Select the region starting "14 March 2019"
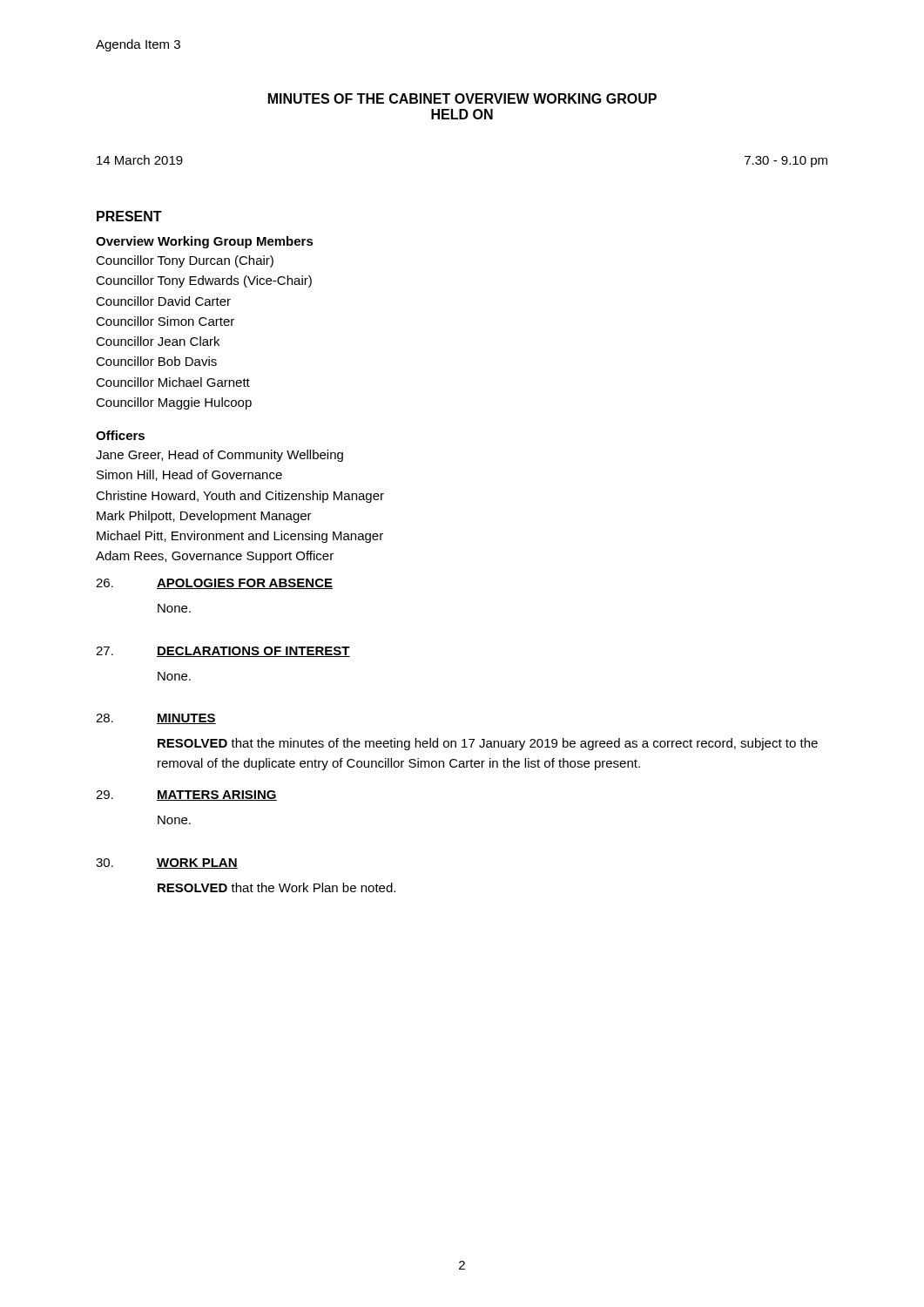 point(139,160)
